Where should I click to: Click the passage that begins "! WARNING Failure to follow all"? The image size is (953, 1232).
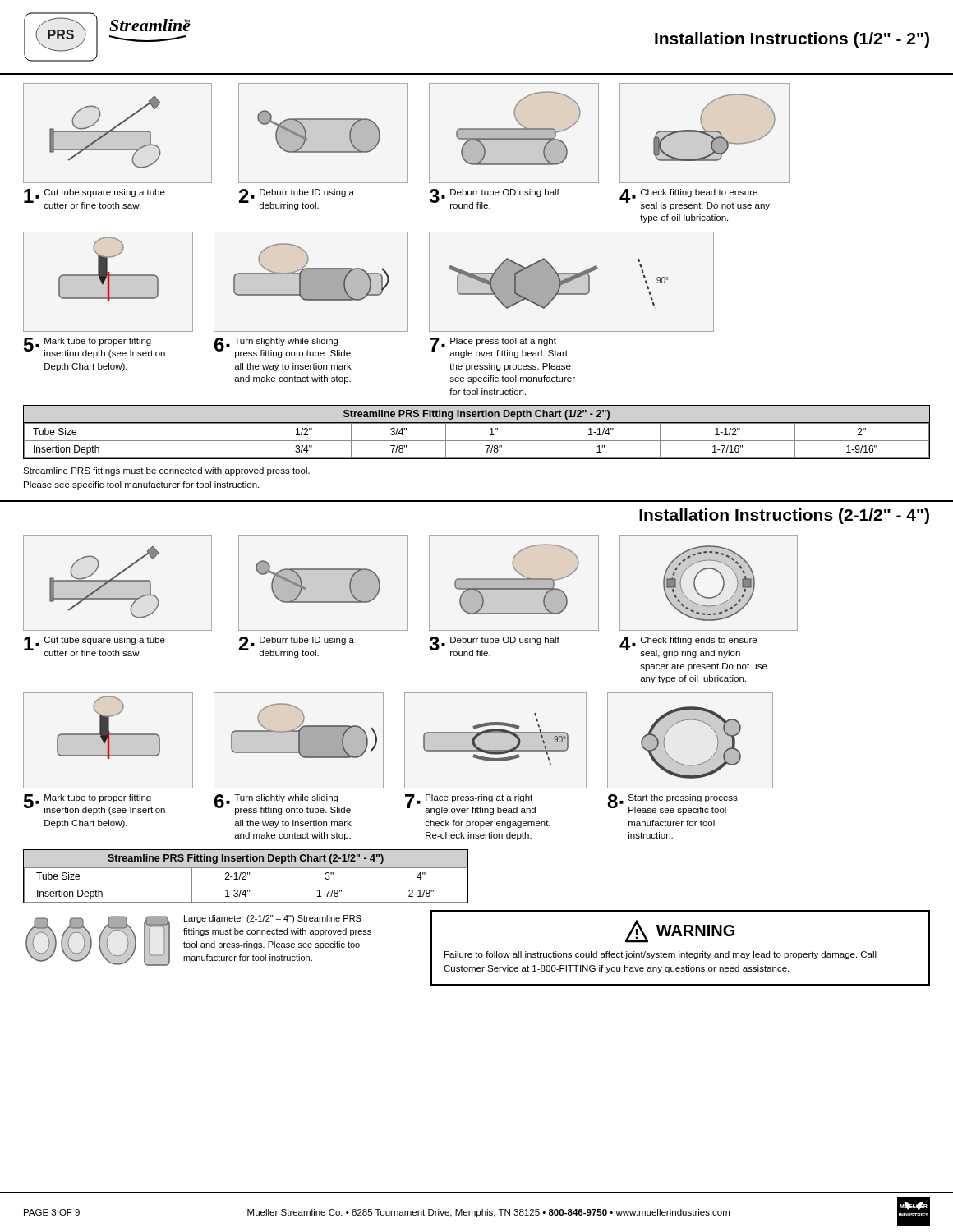pyautogui.click(x=680, y=948)
